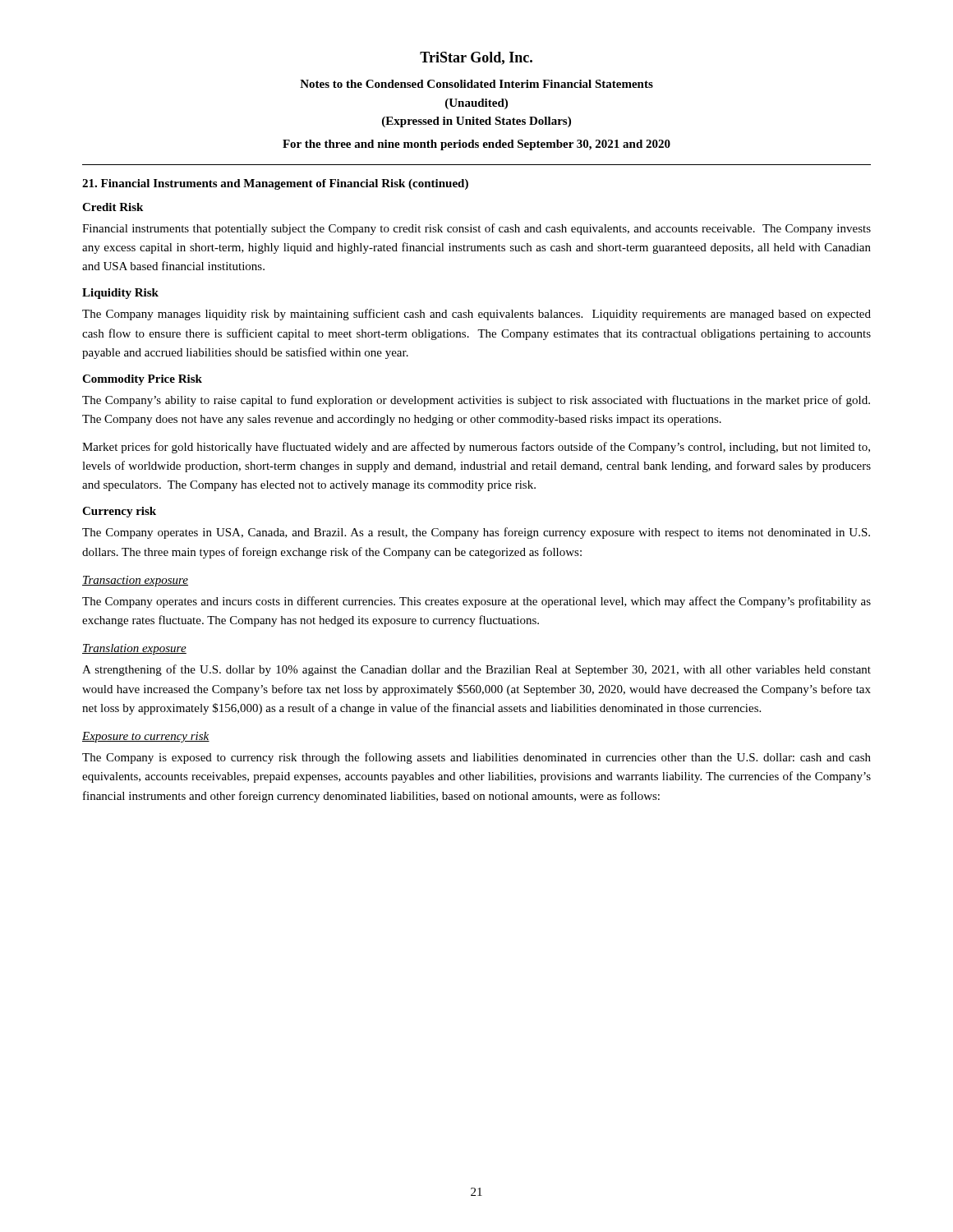Click on the section header that says "Credit Risk"
953x1232 pixels.
113,207
